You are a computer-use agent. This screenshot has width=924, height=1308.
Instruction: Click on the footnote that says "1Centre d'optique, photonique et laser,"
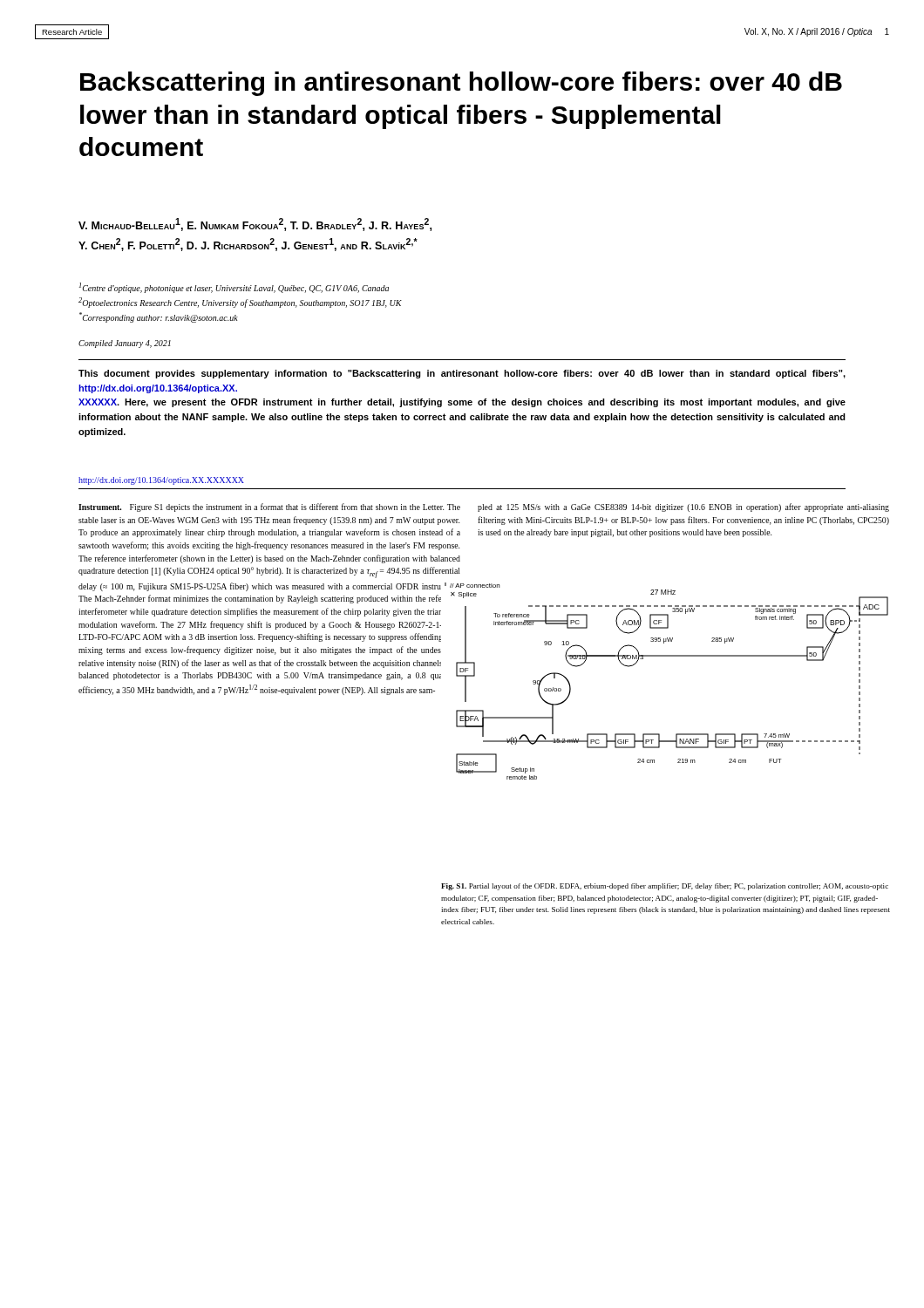click(240, 302)
